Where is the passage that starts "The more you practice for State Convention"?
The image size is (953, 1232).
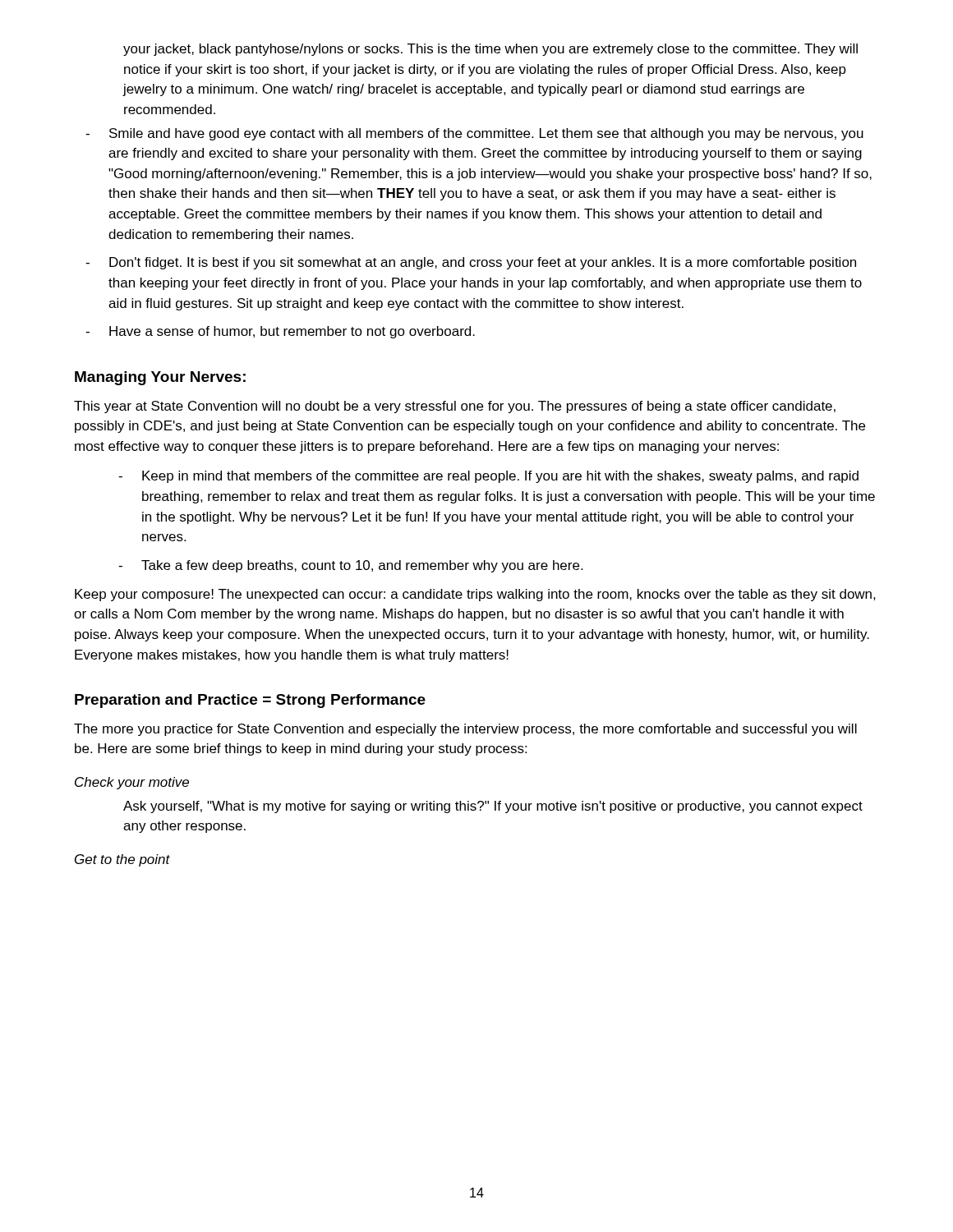point(466,739)
